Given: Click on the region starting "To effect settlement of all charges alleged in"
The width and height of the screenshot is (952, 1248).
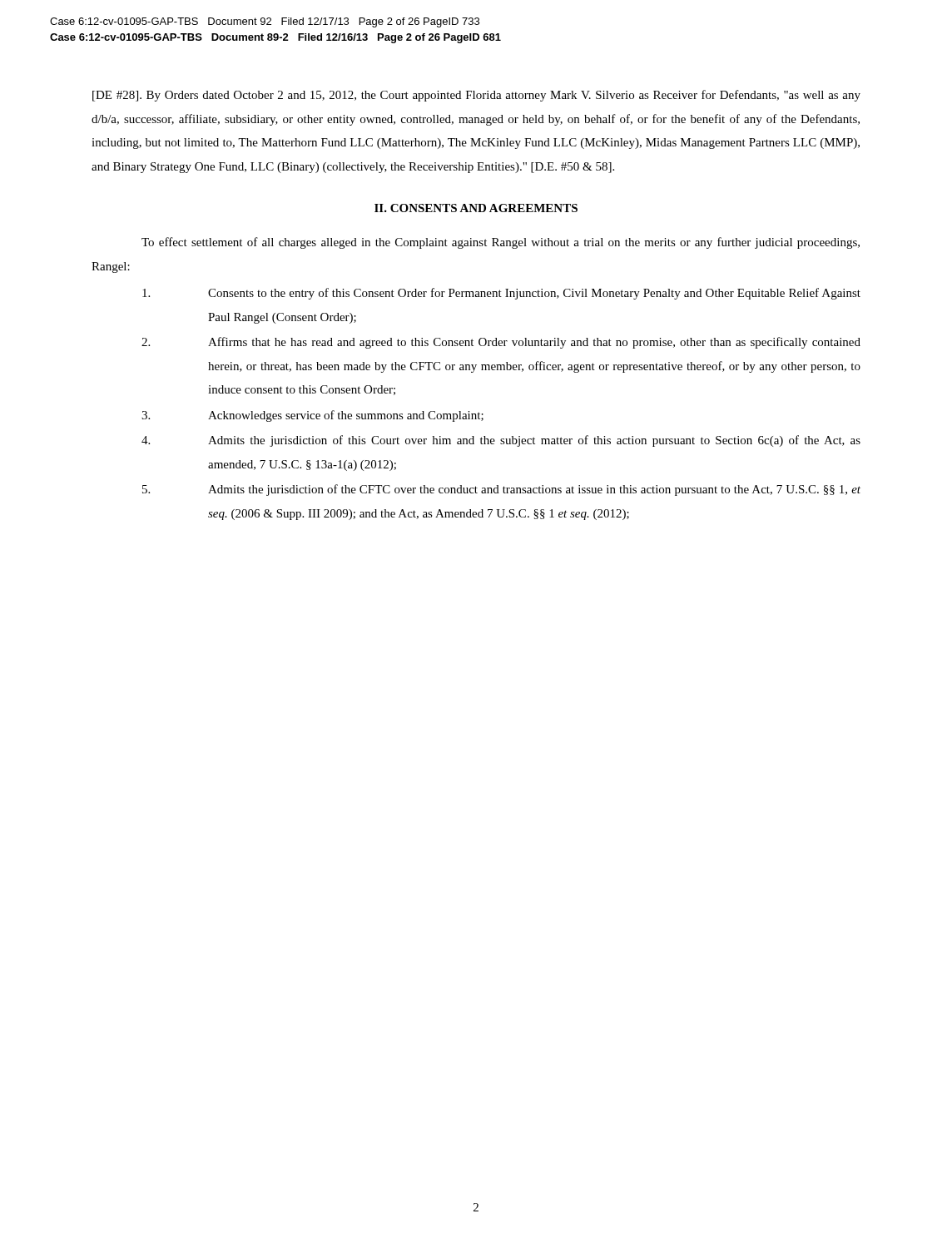Looking at the screenshot, I should point(476,254).
